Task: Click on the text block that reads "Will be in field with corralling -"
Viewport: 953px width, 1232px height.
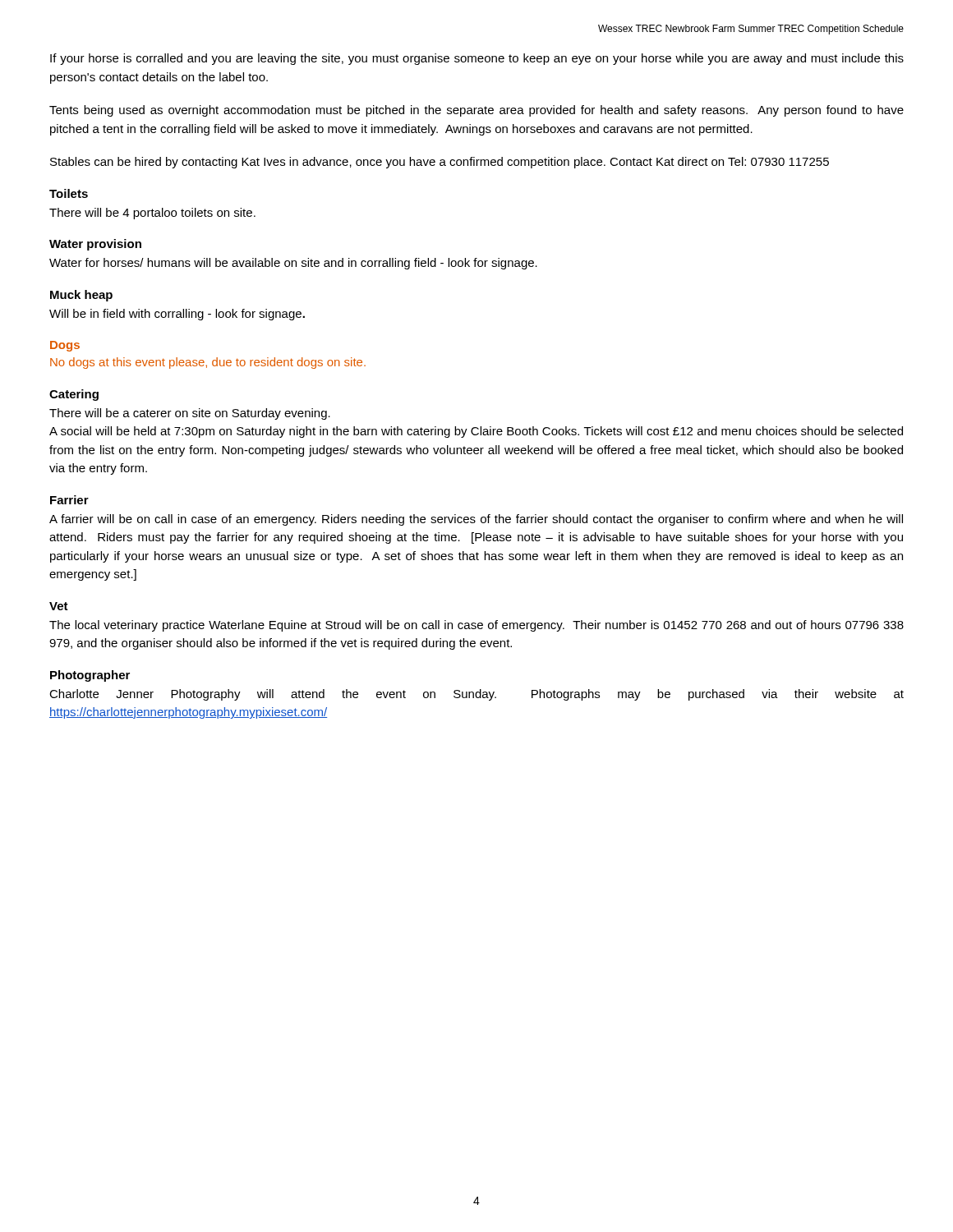Action: click(177, 313)
